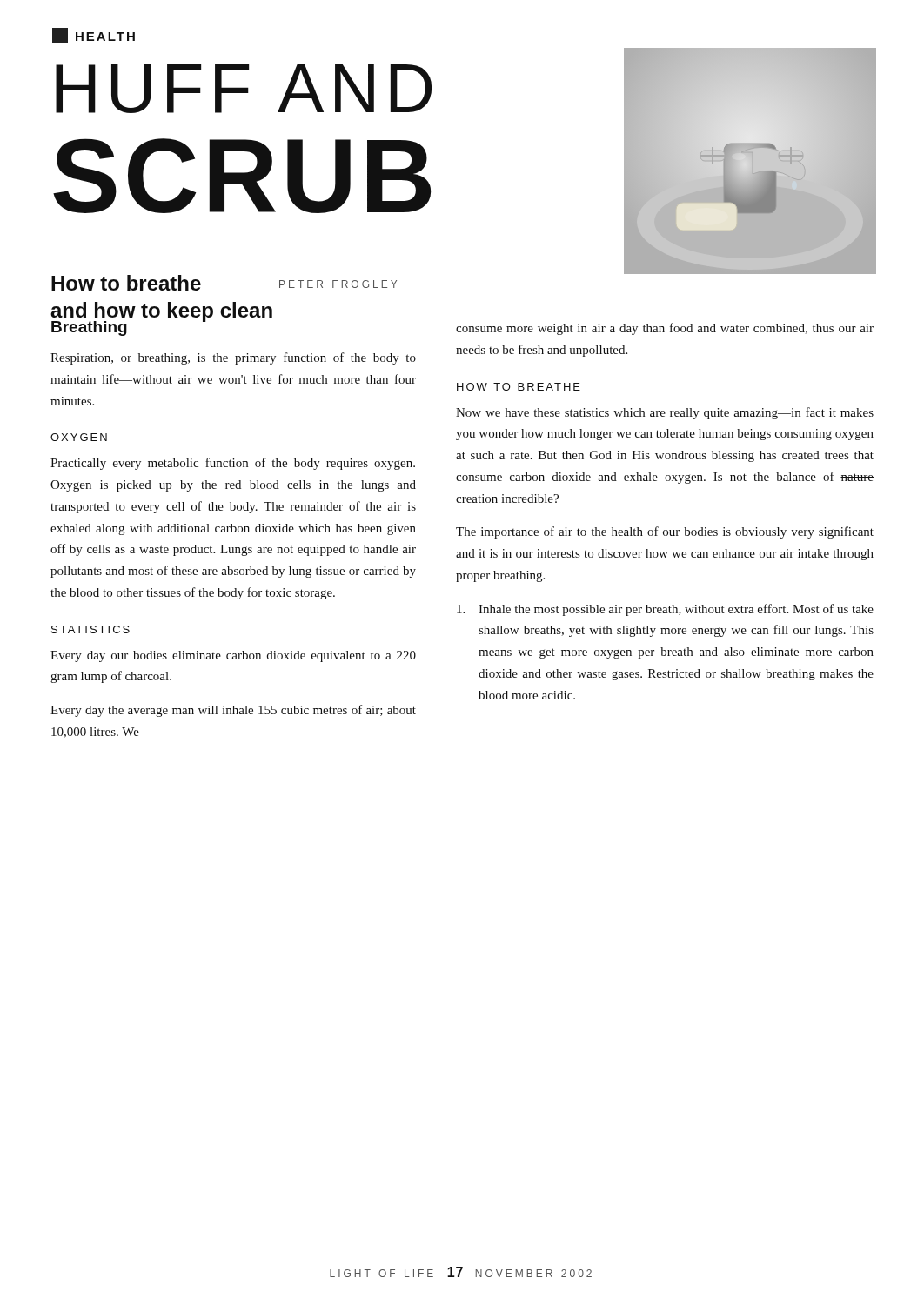Click where it says "How to Breathe"
The width and height of the screenshot is (924, 1305).
(x=519, y=387)
